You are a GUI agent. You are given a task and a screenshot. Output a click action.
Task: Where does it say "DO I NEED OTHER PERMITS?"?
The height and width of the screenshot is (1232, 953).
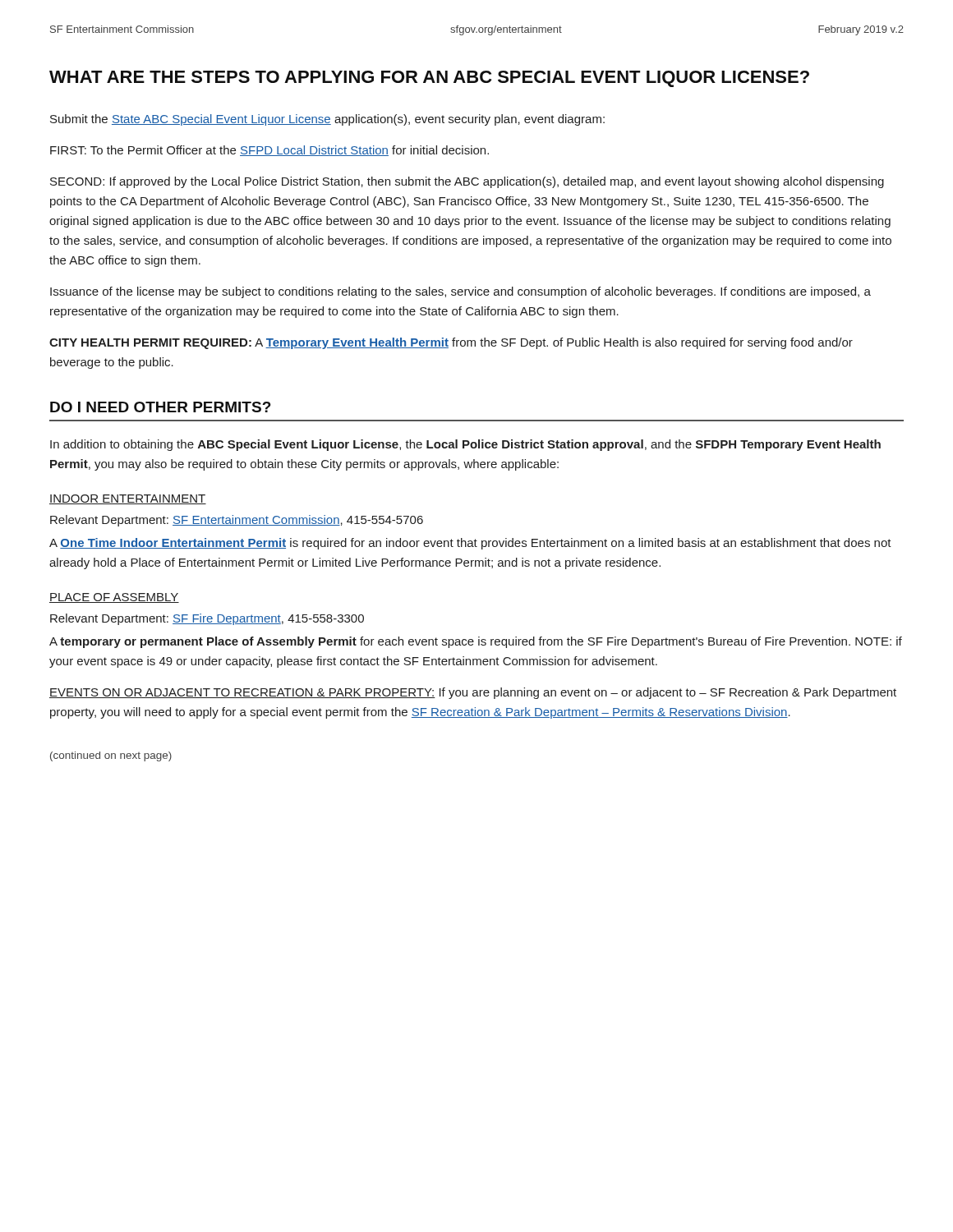(x=476, y=410)
